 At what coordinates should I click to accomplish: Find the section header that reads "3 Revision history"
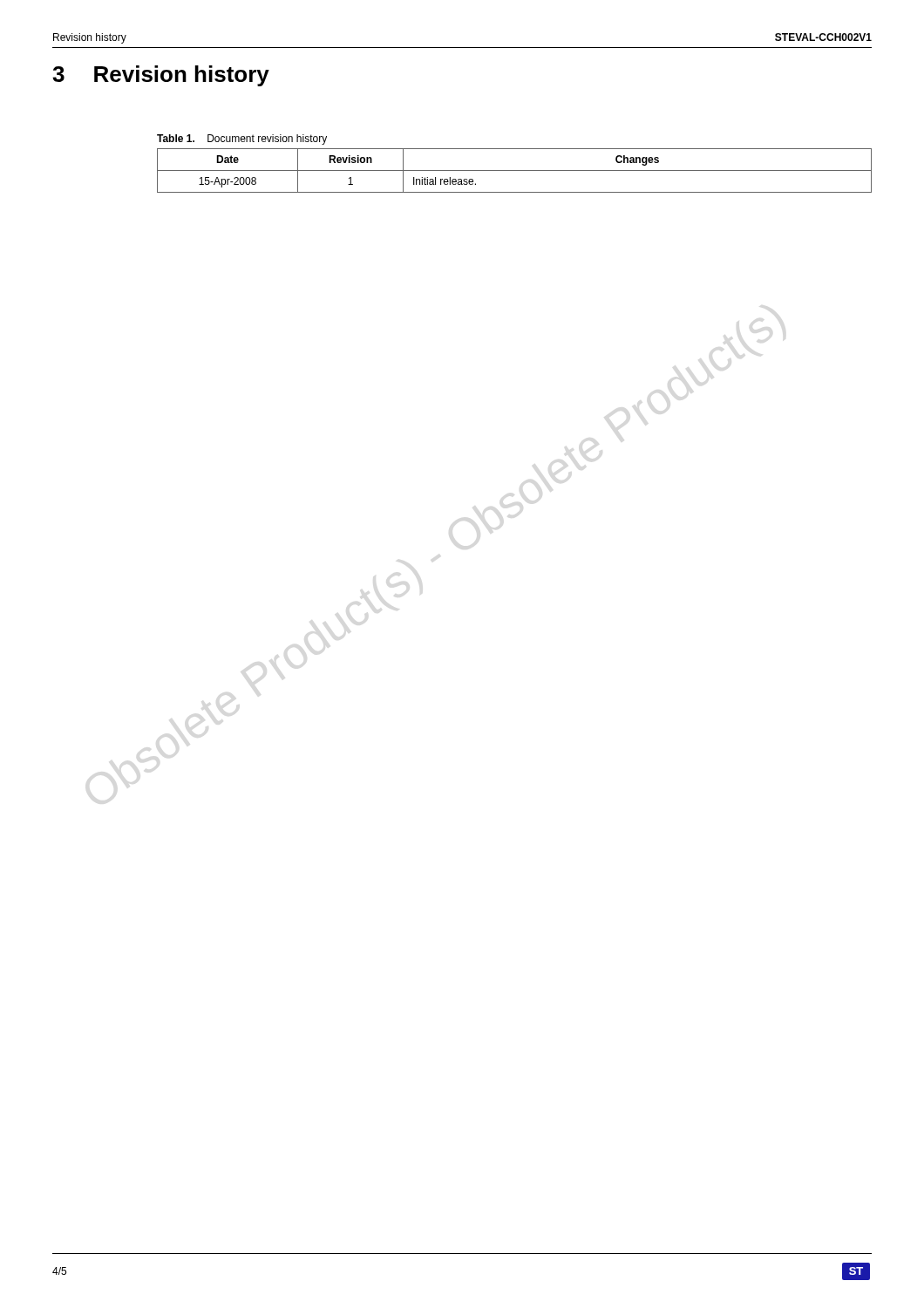click(161, 75)
